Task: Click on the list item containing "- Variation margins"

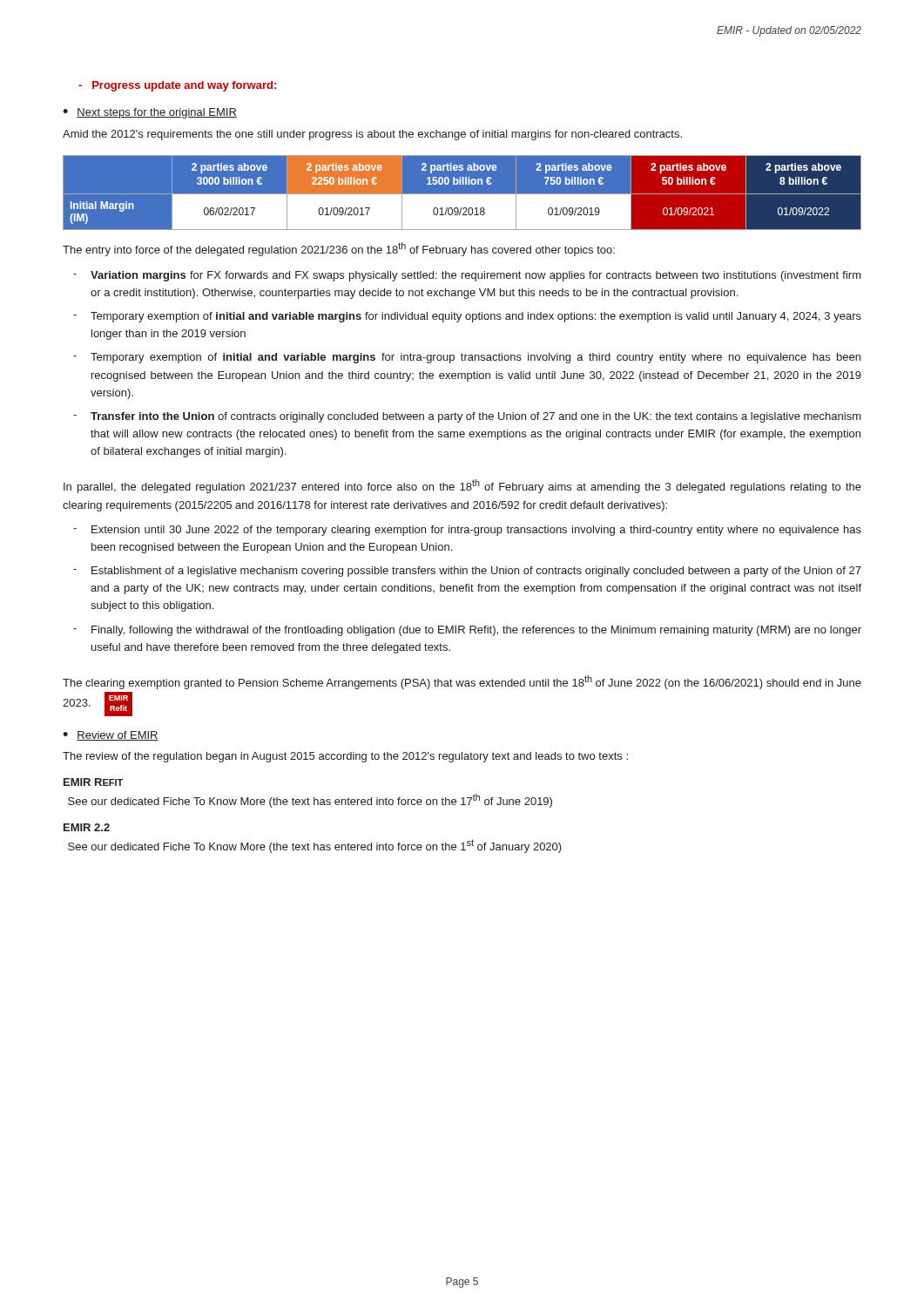Action: 467,284
